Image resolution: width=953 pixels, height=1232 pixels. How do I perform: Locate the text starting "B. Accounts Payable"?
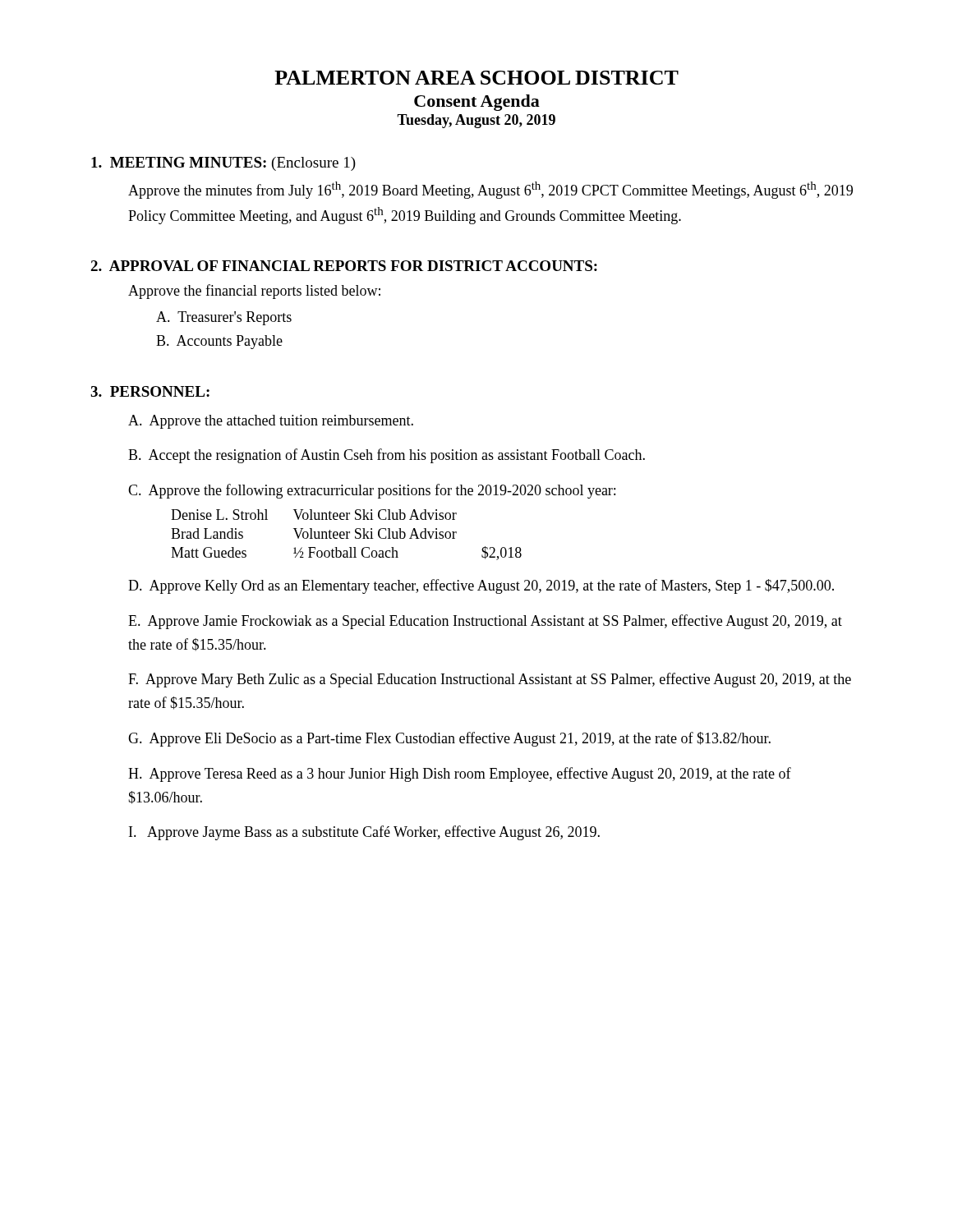coord(219,341)
